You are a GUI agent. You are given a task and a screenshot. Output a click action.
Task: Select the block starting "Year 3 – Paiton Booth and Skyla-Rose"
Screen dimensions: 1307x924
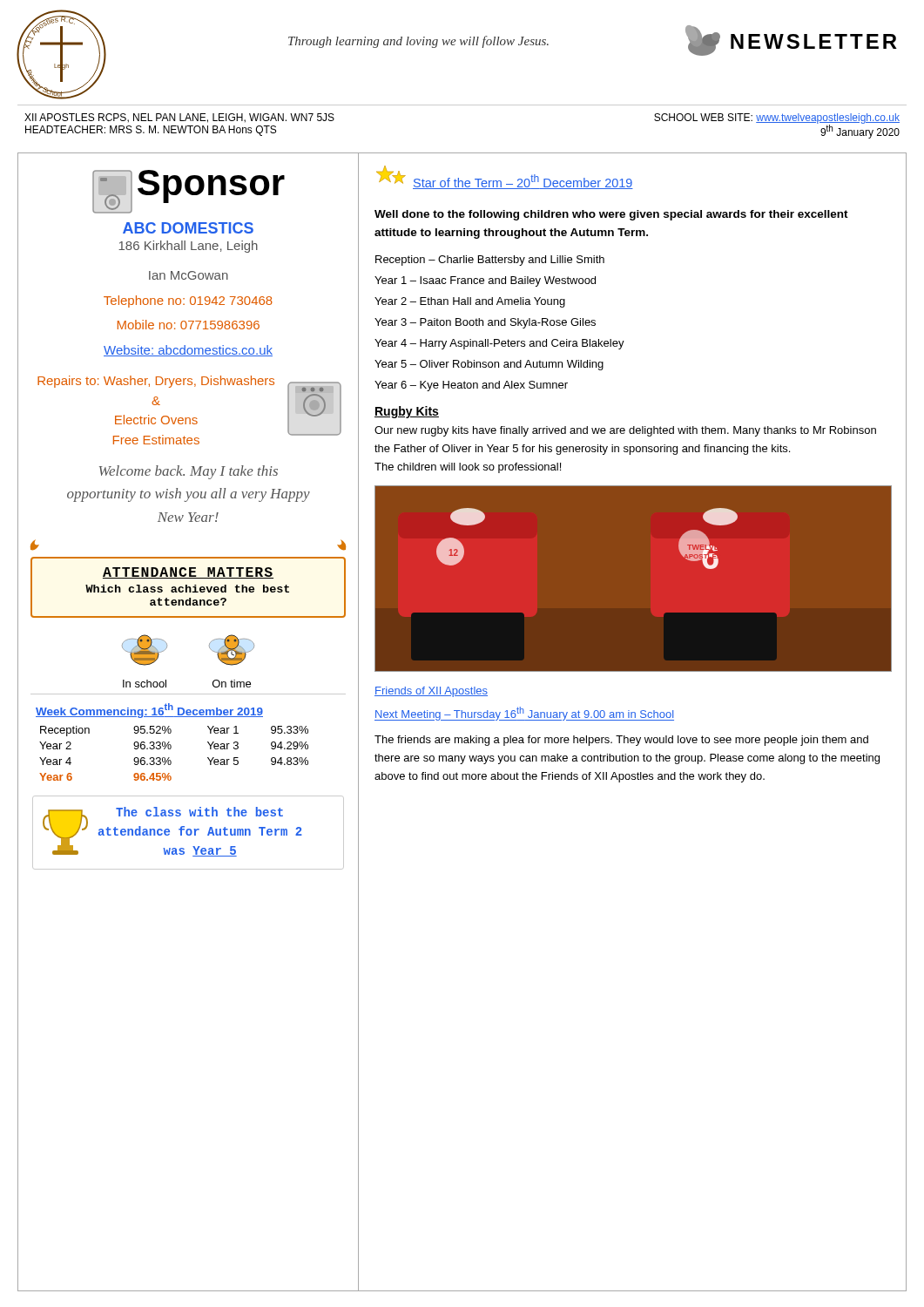485,322
